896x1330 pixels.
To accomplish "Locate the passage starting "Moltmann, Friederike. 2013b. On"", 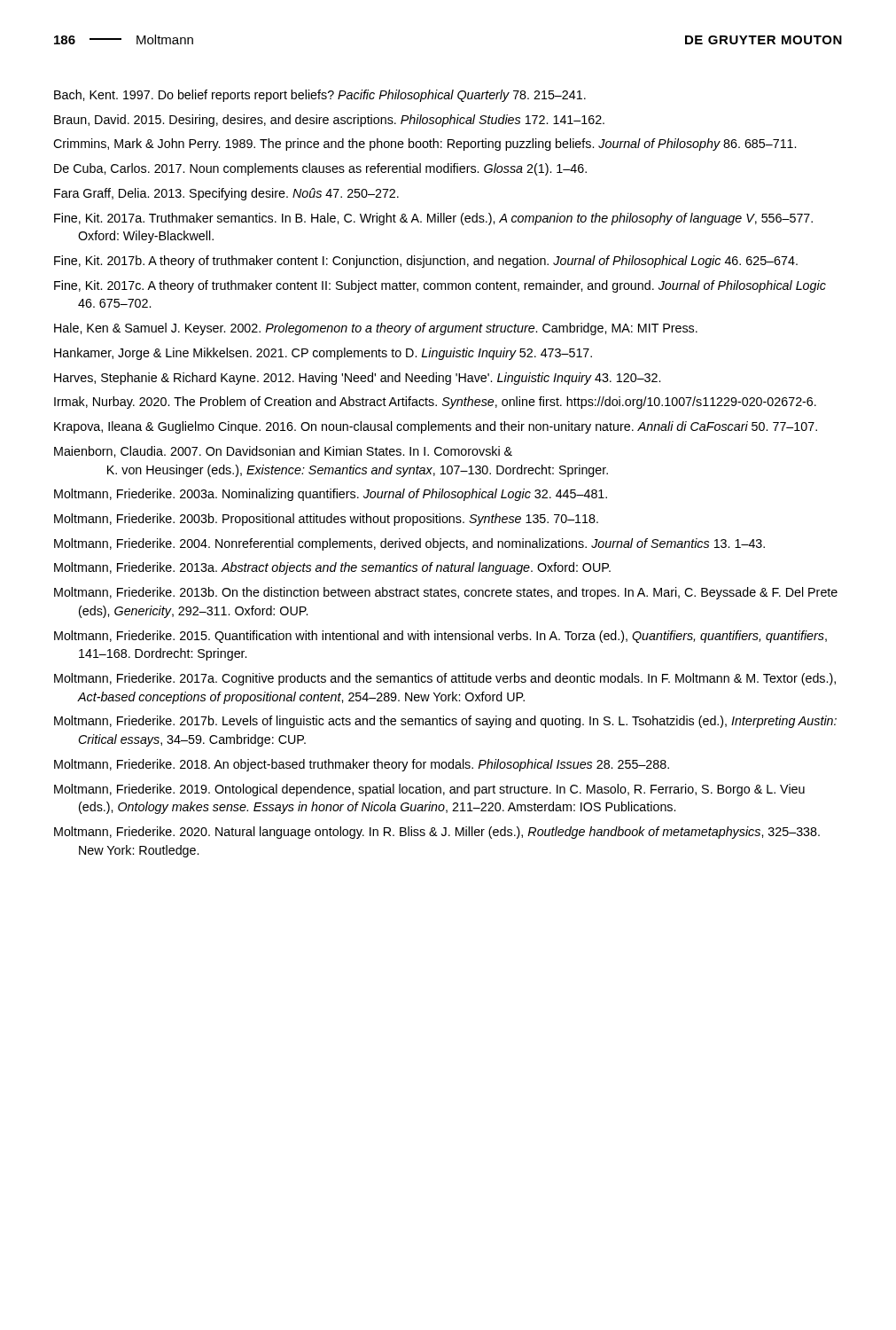I will [x=445, y=602].
